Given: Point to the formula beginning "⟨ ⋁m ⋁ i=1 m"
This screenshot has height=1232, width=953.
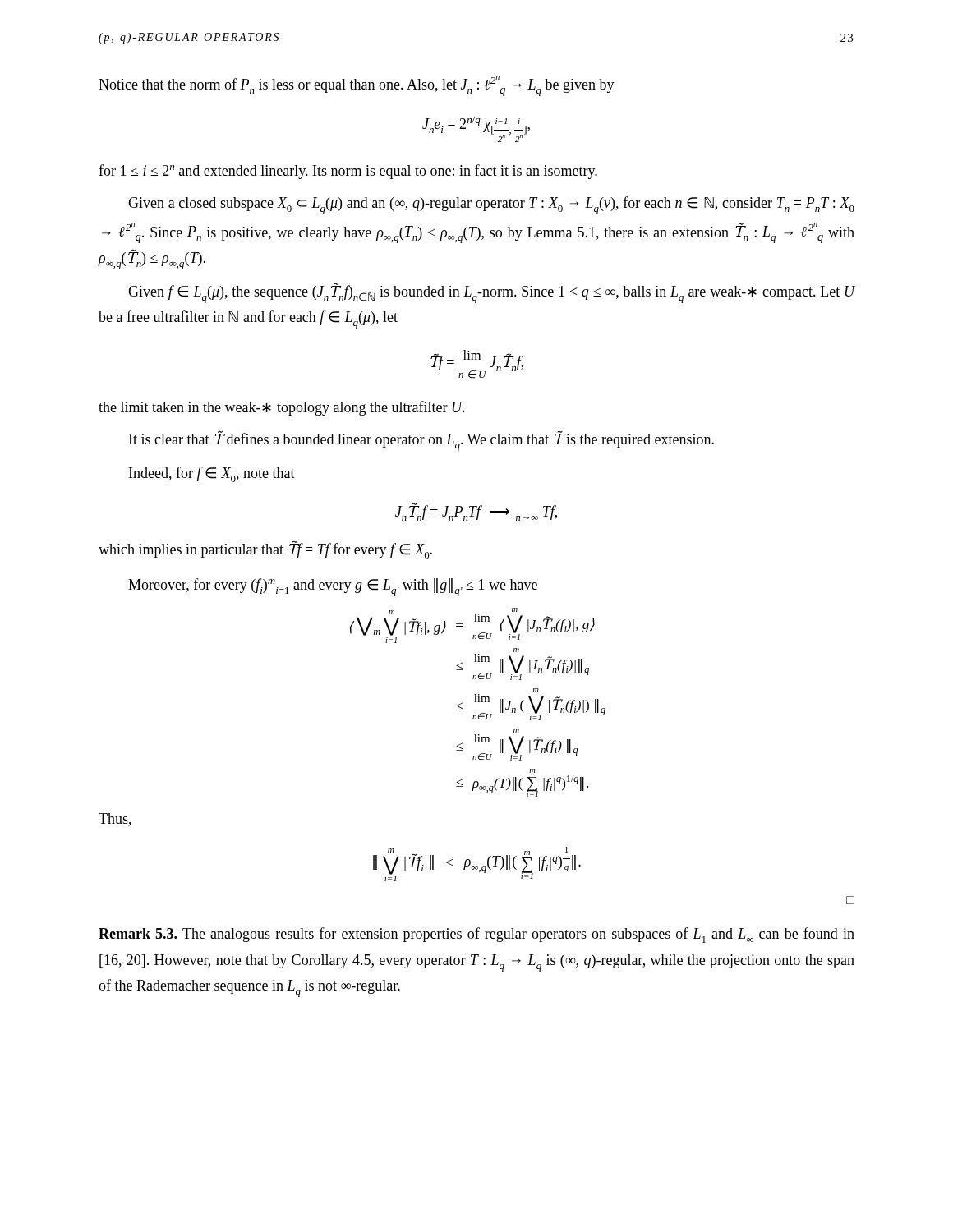Looking at the screenshot, I should (x=476, y=702).
